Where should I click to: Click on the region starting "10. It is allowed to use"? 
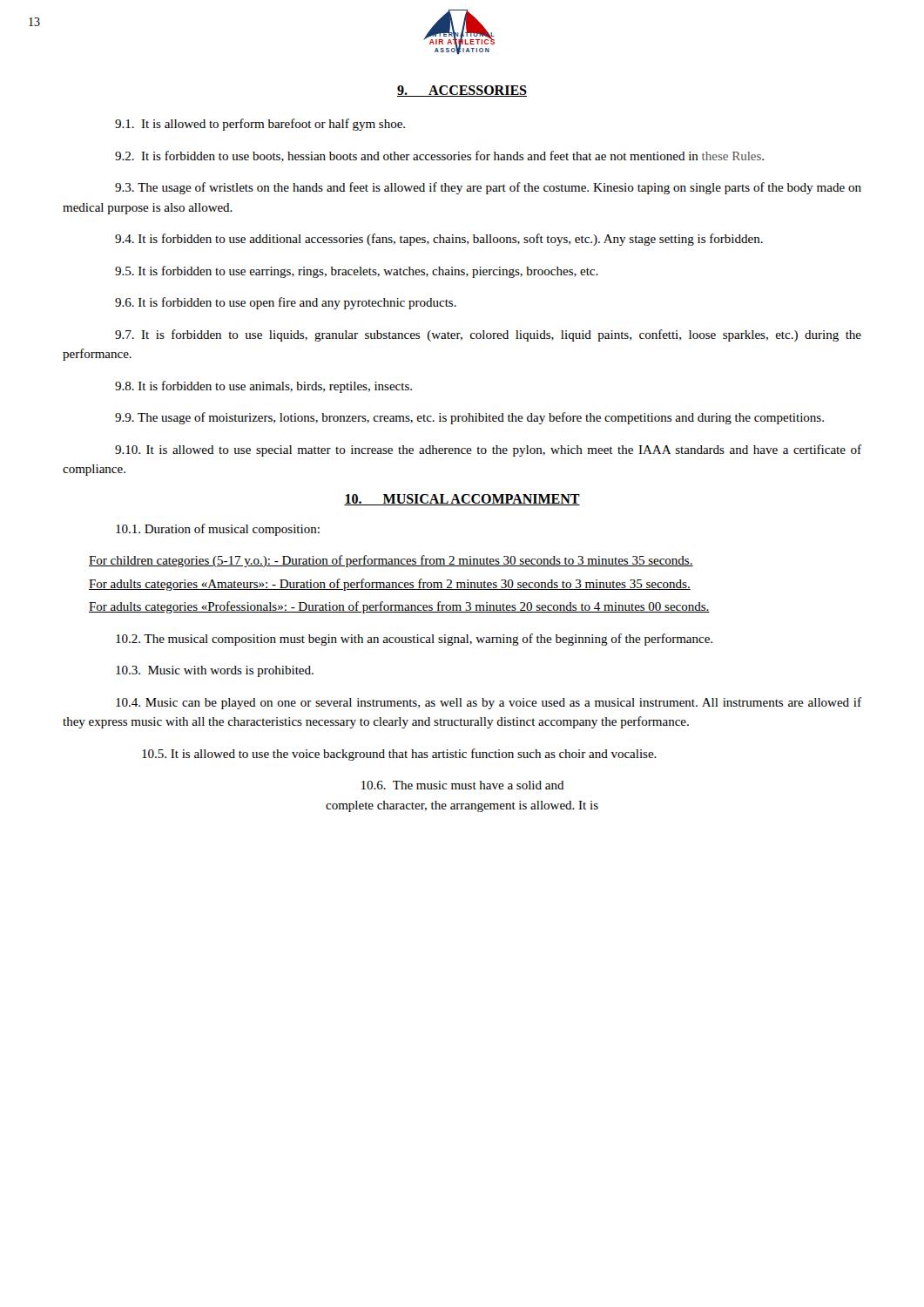[462, 459]
